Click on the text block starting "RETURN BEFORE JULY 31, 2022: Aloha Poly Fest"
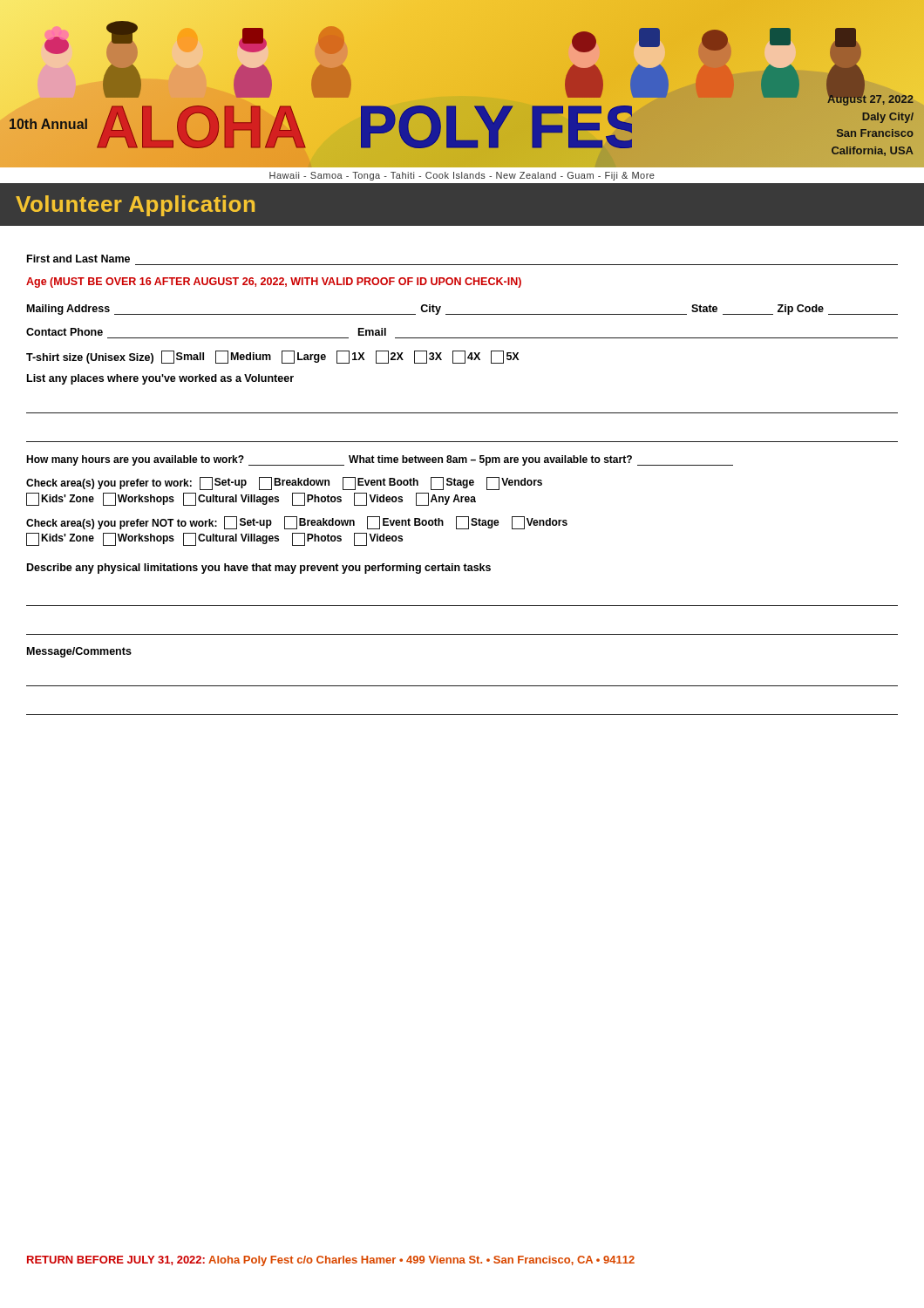 330,1260
